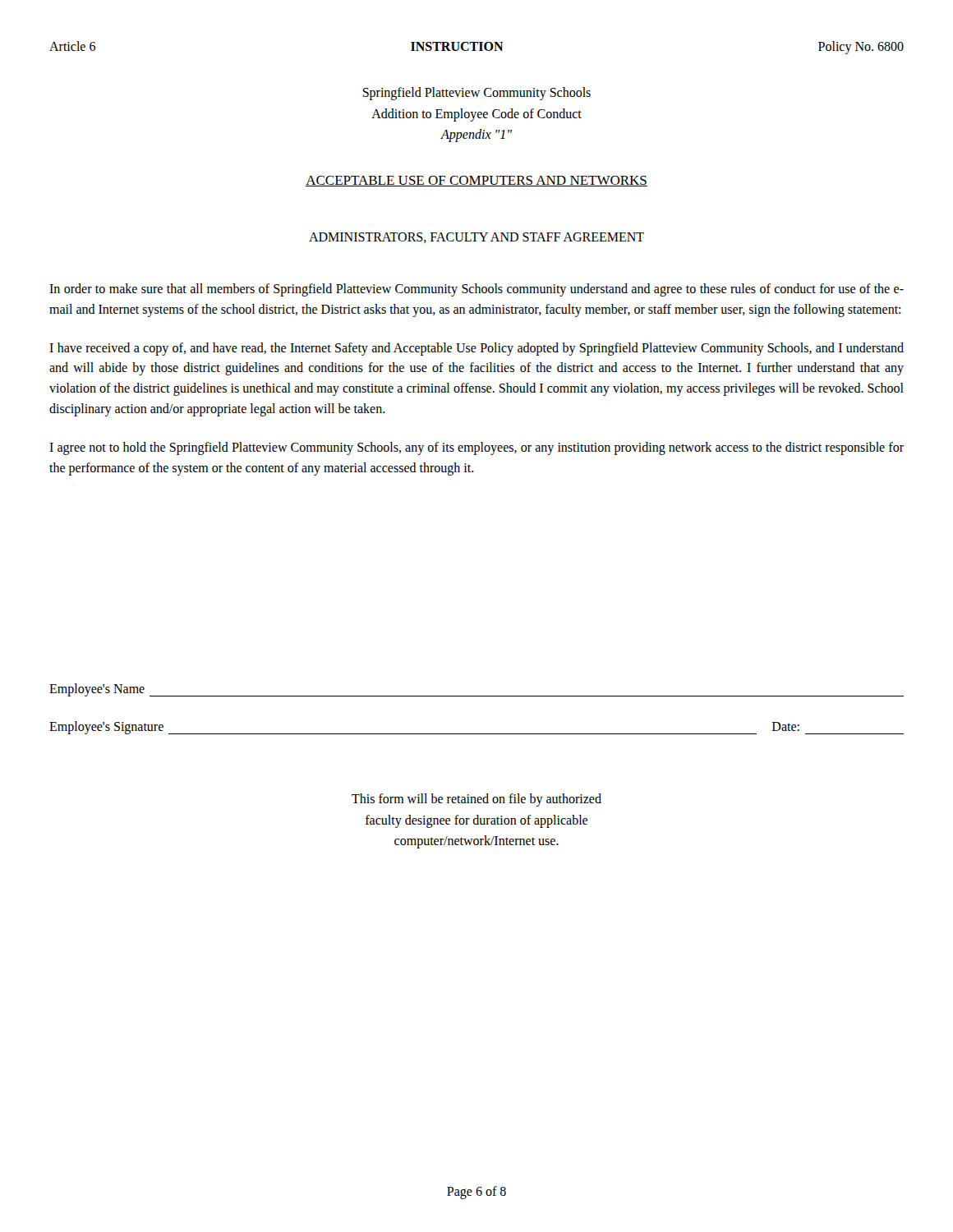Image resolution: width=953 pixels, height=1232 pixels.
Task: Select the region starting "This form will be retained on file"
Action: click(476, 820)
